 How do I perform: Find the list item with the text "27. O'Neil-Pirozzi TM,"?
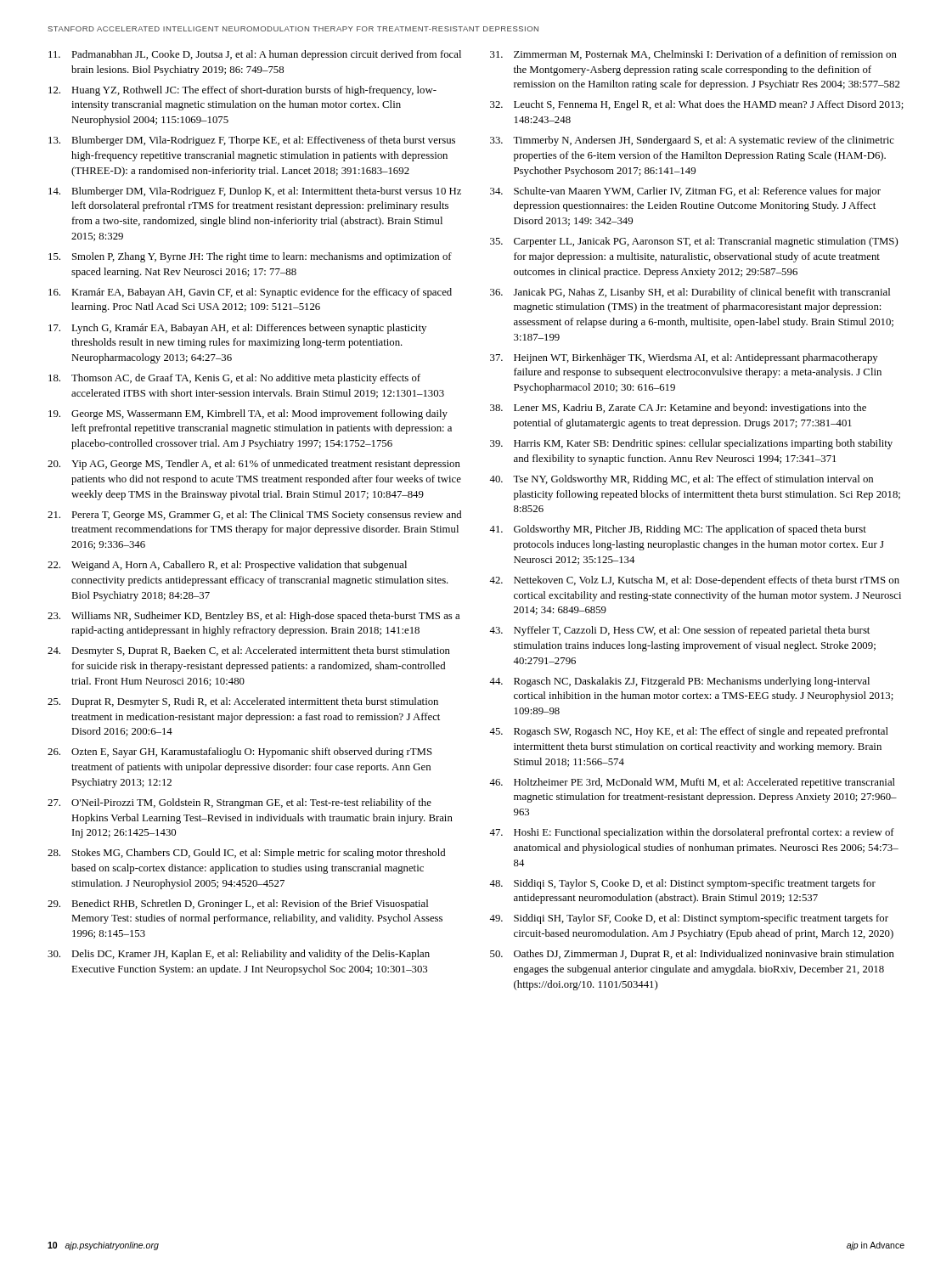click(x=255, y=818)
